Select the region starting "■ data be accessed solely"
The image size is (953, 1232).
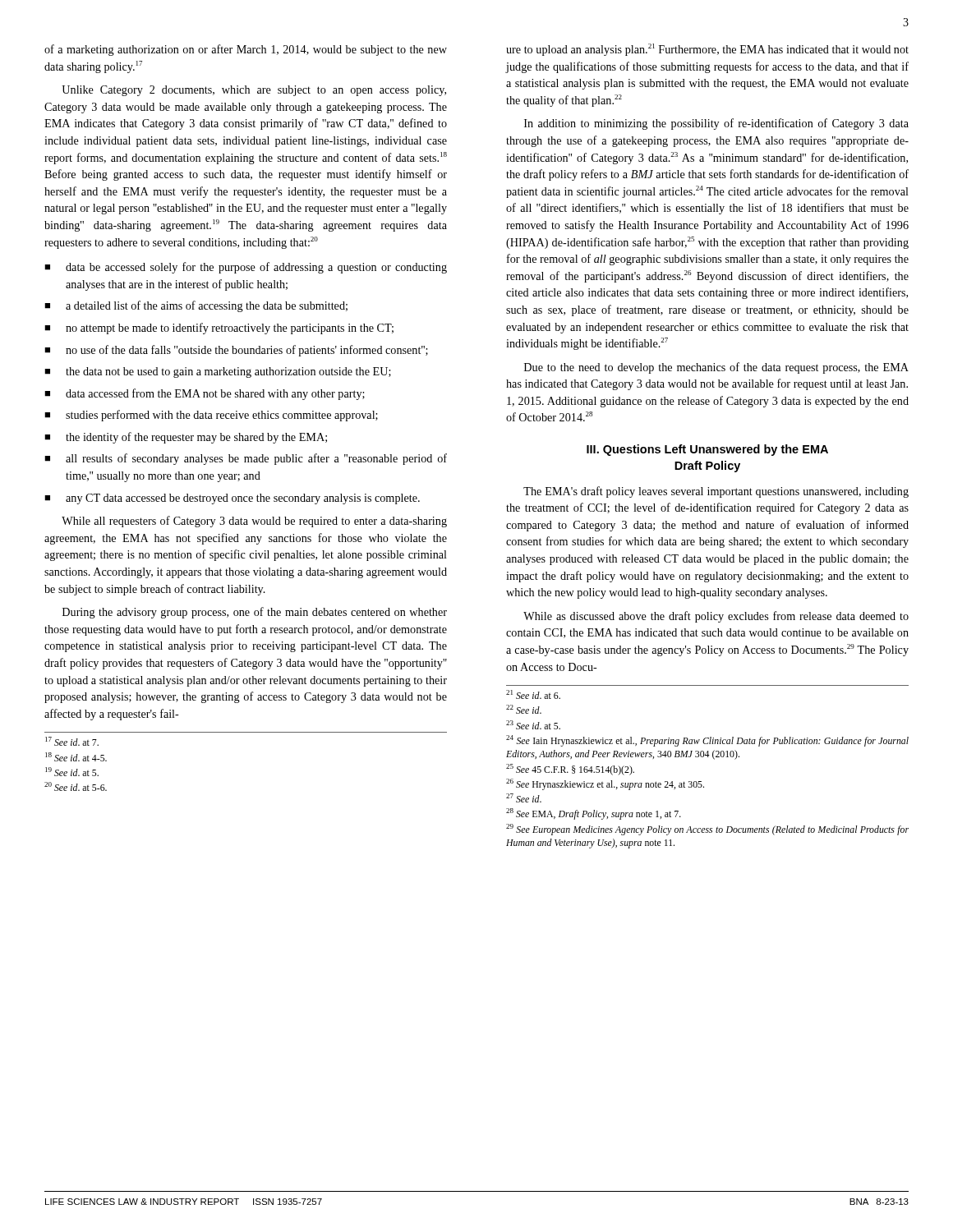point(246,276)
